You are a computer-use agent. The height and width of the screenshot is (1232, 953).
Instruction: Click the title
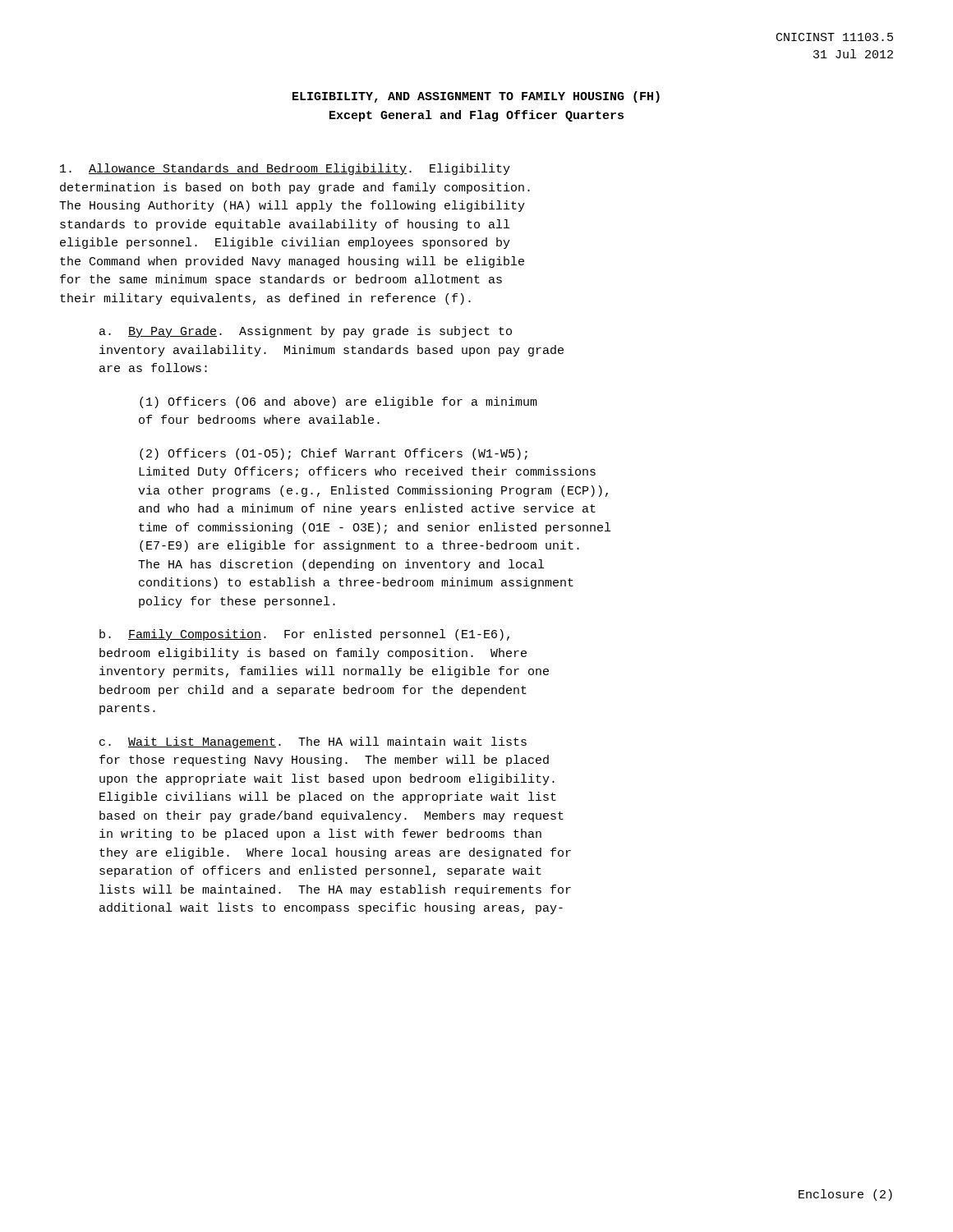click(x=476, y=107)
